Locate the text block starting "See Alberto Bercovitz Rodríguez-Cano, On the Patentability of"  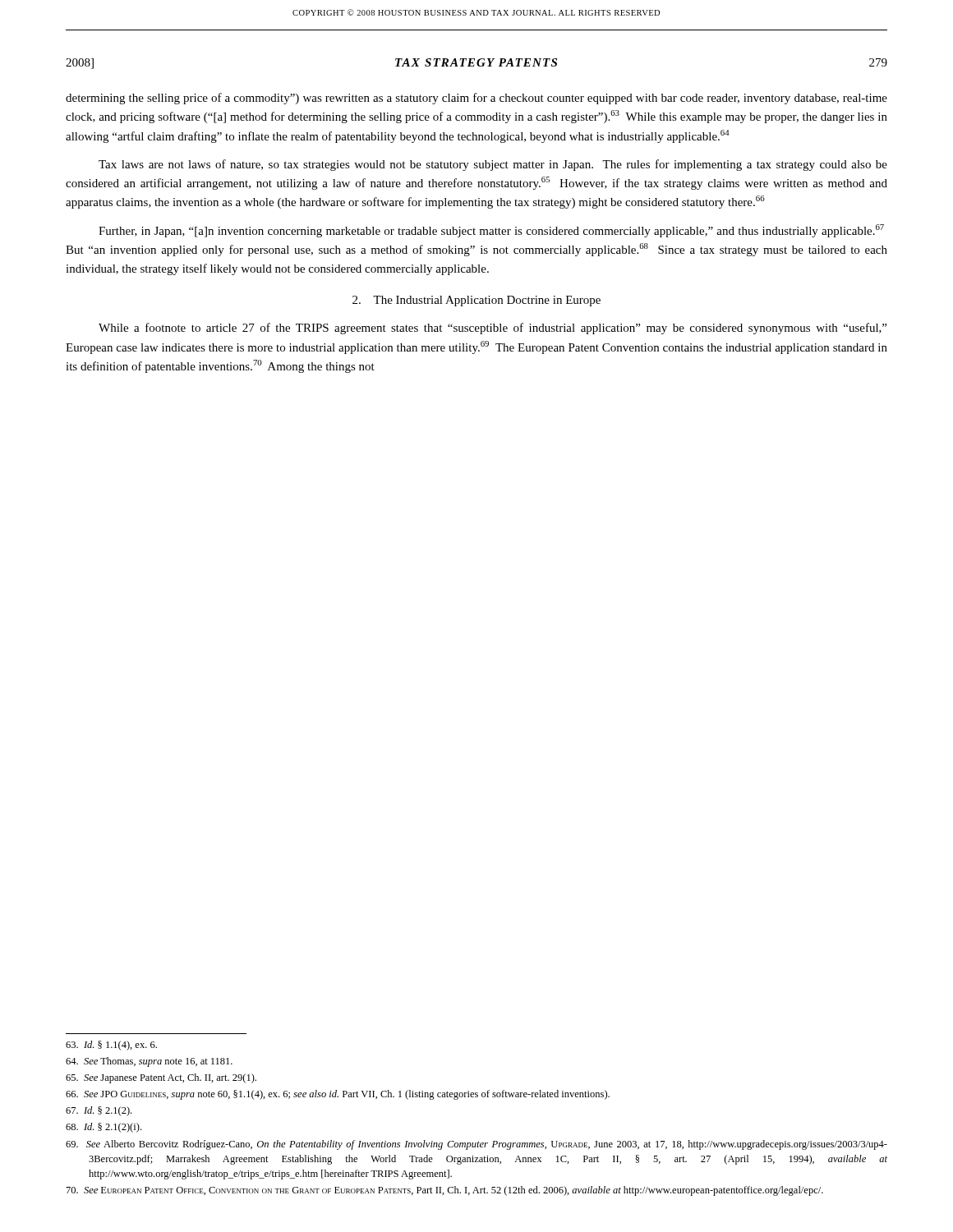[476, 1159]
